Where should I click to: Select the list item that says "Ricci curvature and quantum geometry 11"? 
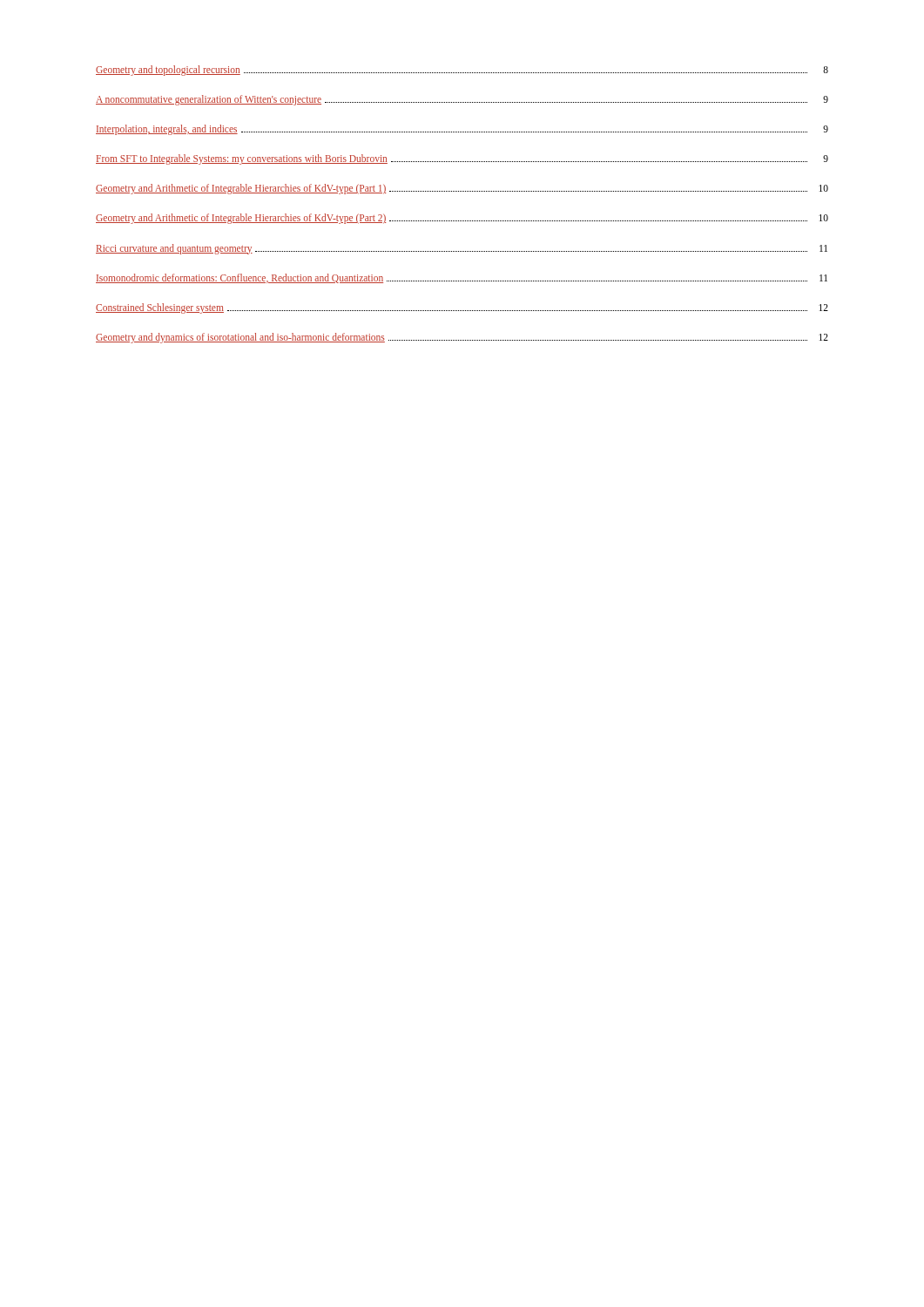pos(462,248)
